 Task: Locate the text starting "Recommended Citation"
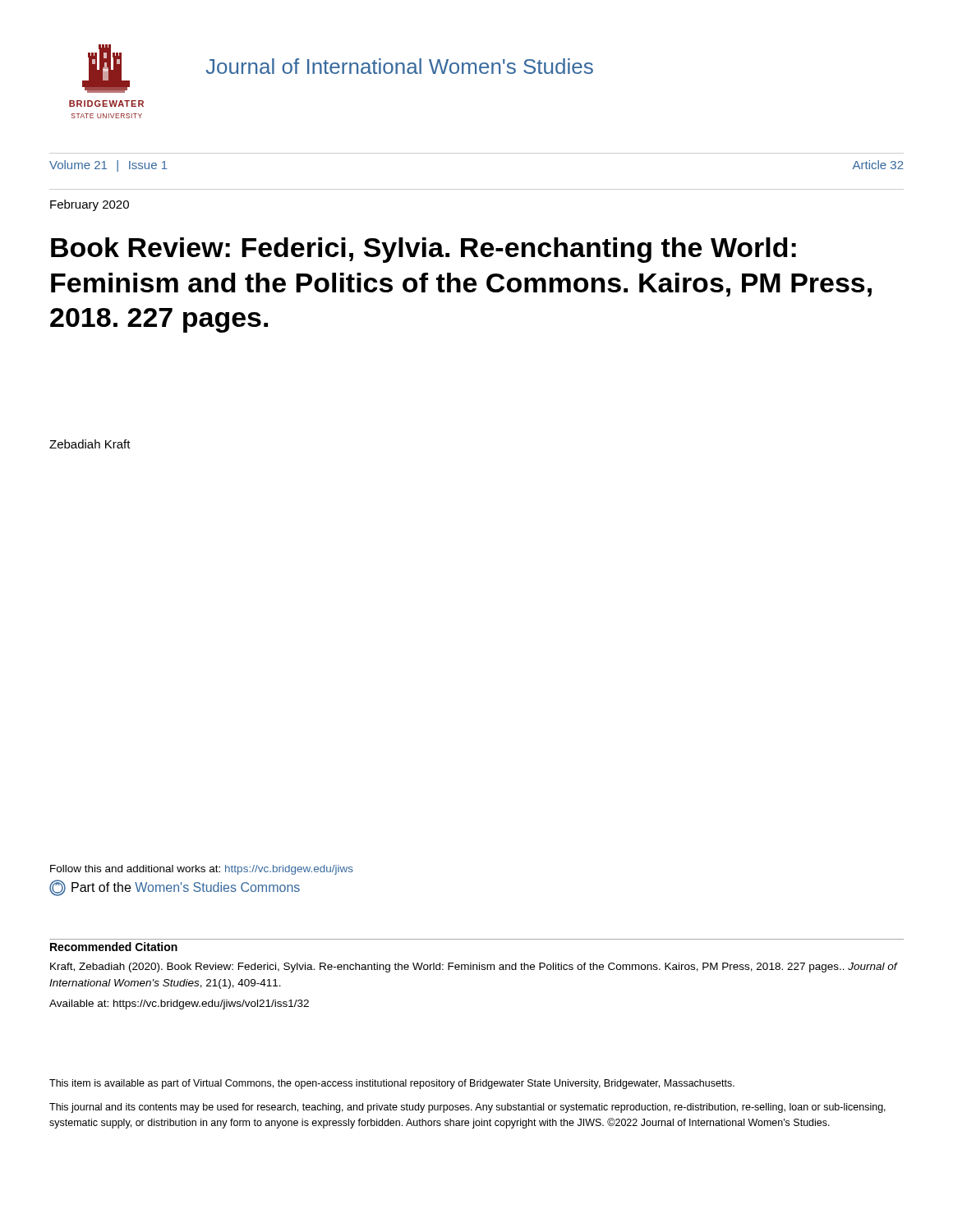click(x=114, y=947)
